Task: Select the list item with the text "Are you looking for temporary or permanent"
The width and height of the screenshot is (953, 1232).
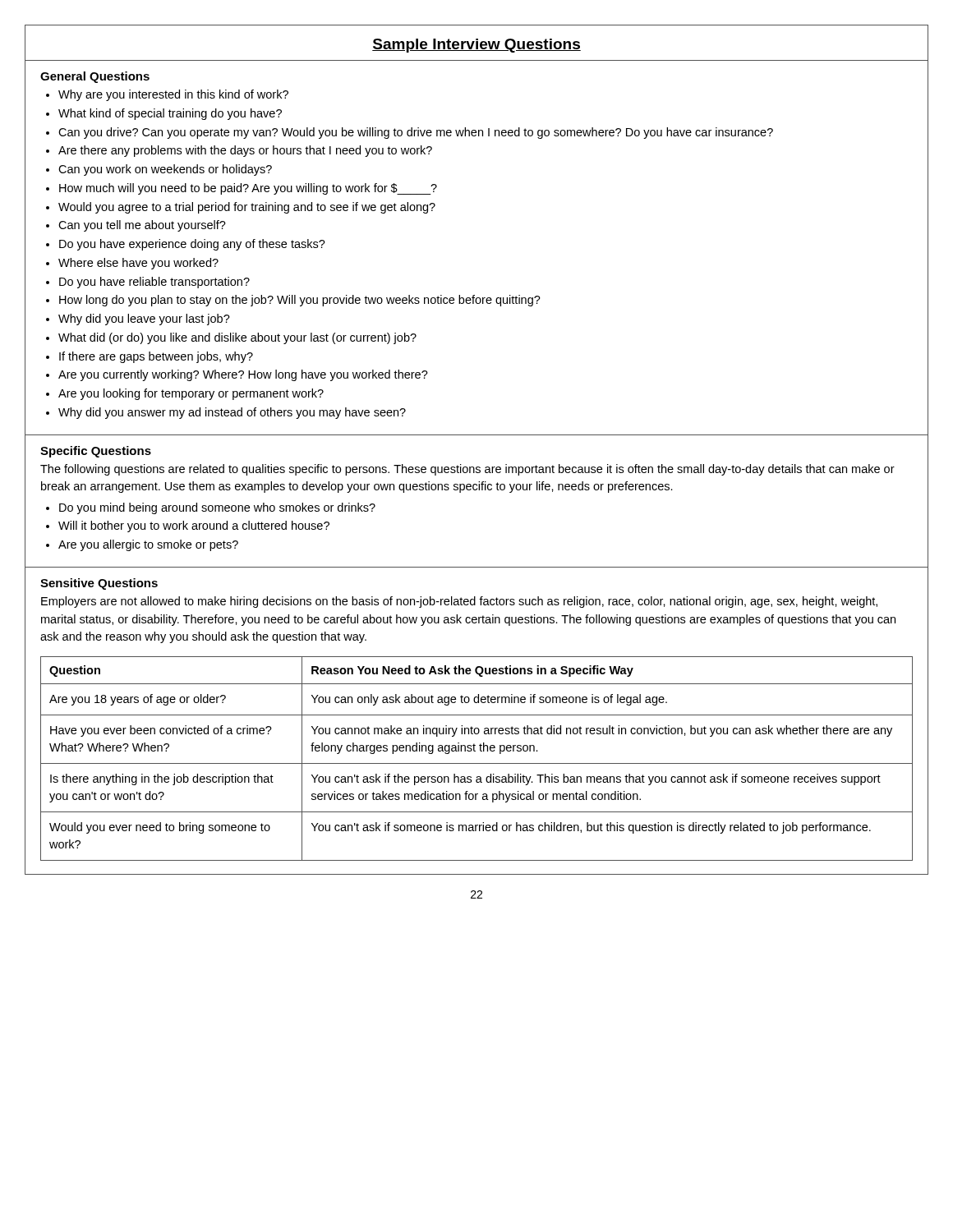Action: tap(191, 393)
